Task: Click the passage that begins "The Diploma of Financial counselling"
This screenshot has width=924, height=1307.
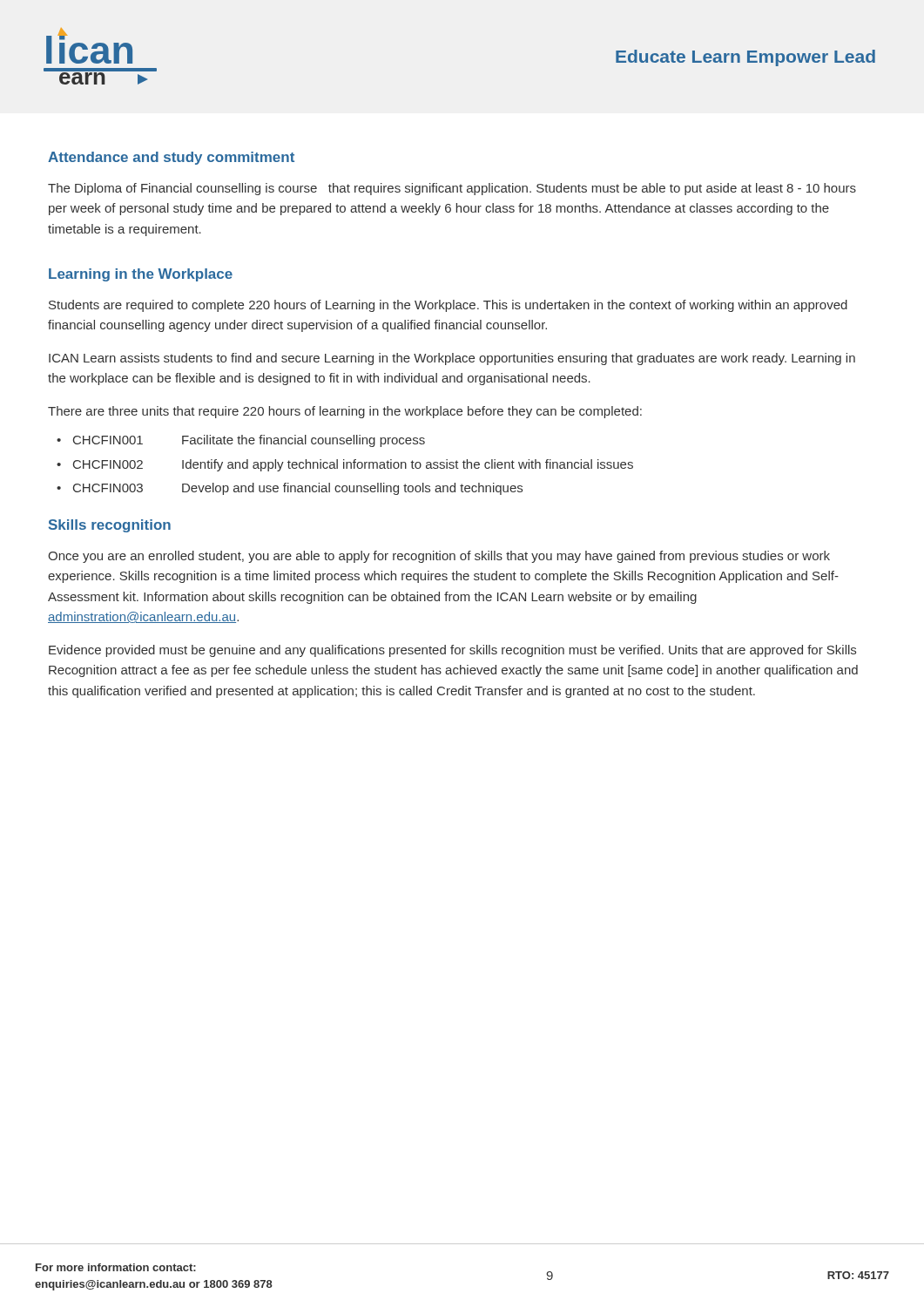Action: coord(452,208)
